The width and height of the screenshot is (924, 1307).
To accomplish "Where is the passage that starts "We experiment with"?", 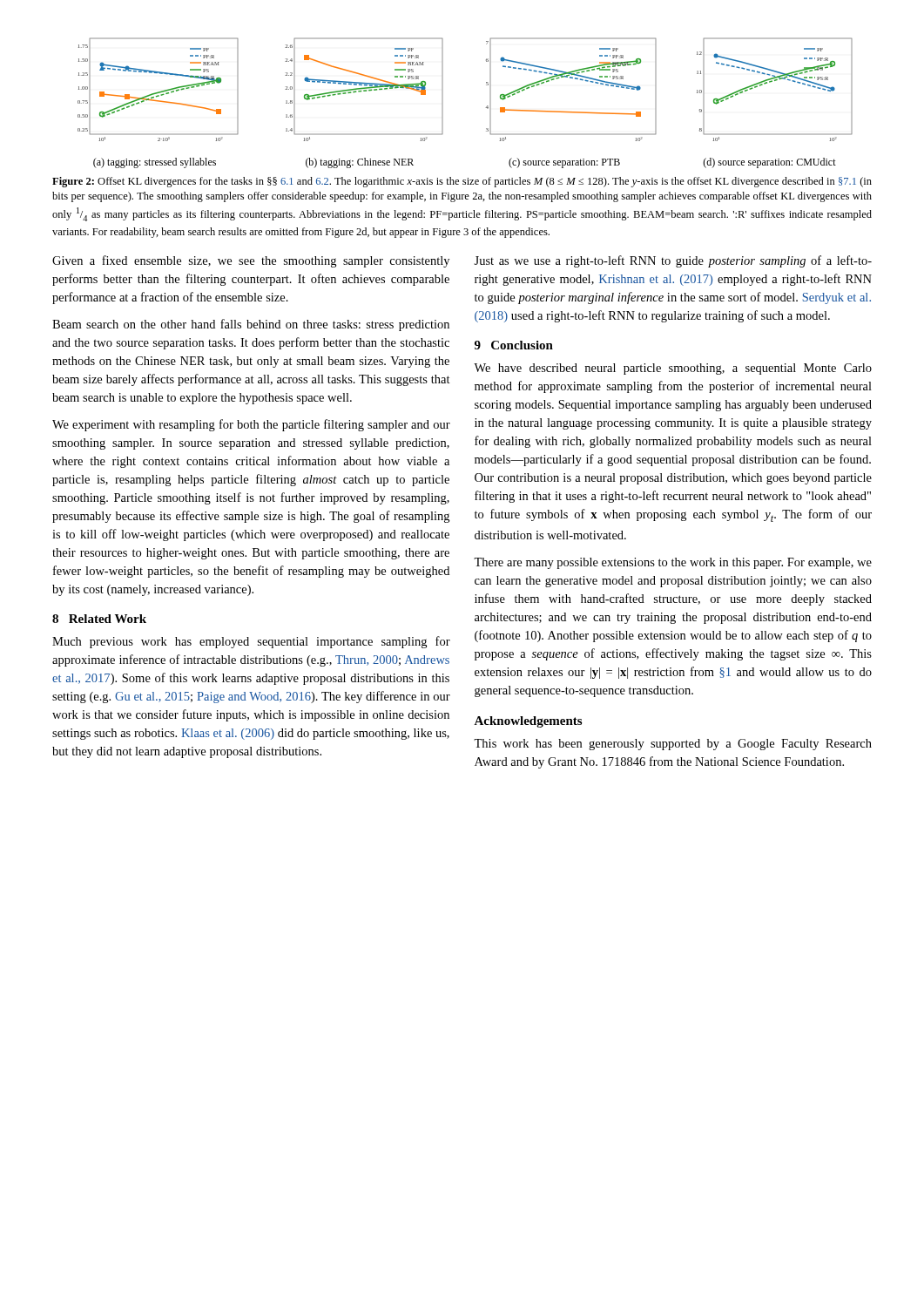I will click(x=251, y=507).
